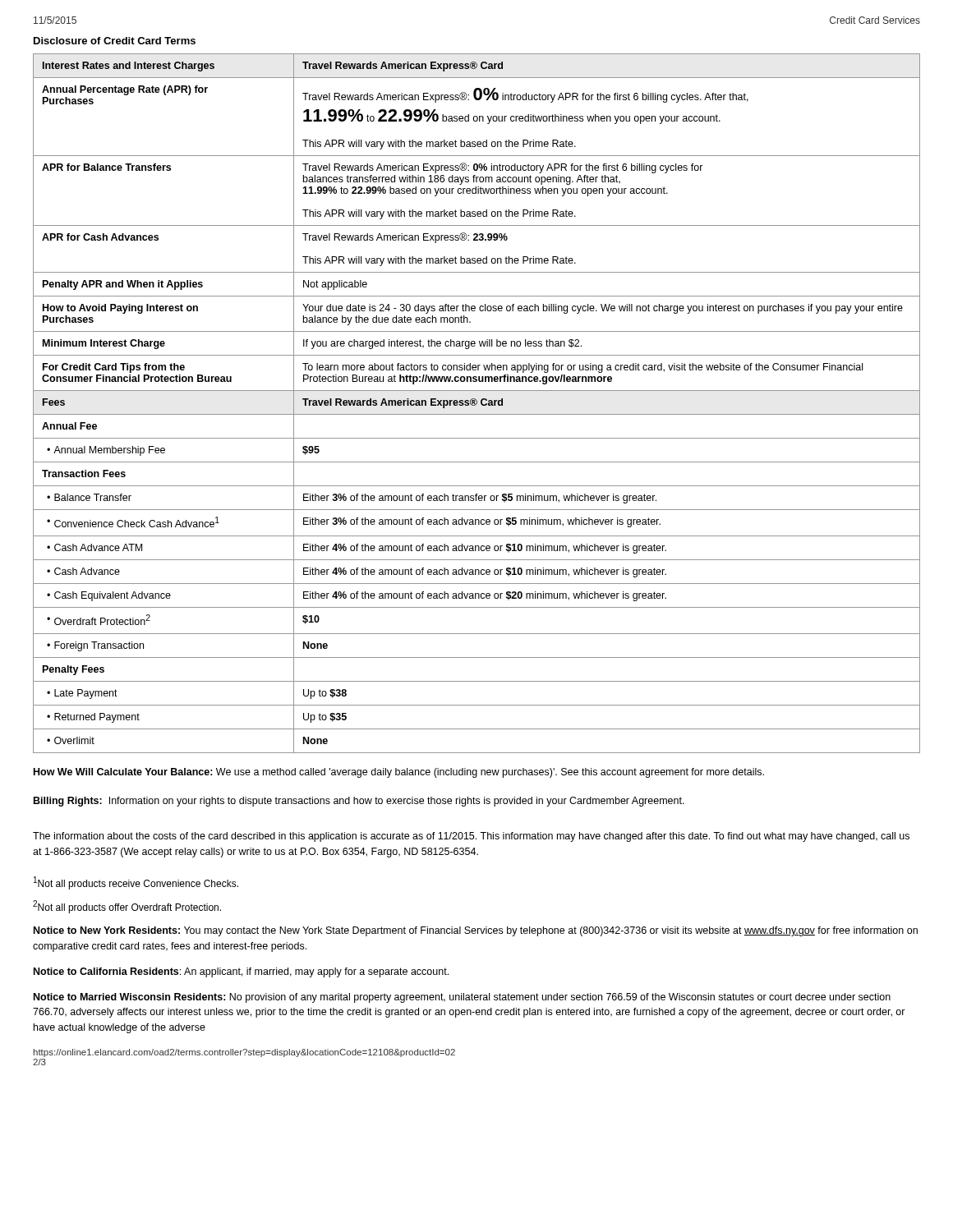The image size is (953, 1232).
Task: Find the text block containing "The information about"
Action: [471, 844]
